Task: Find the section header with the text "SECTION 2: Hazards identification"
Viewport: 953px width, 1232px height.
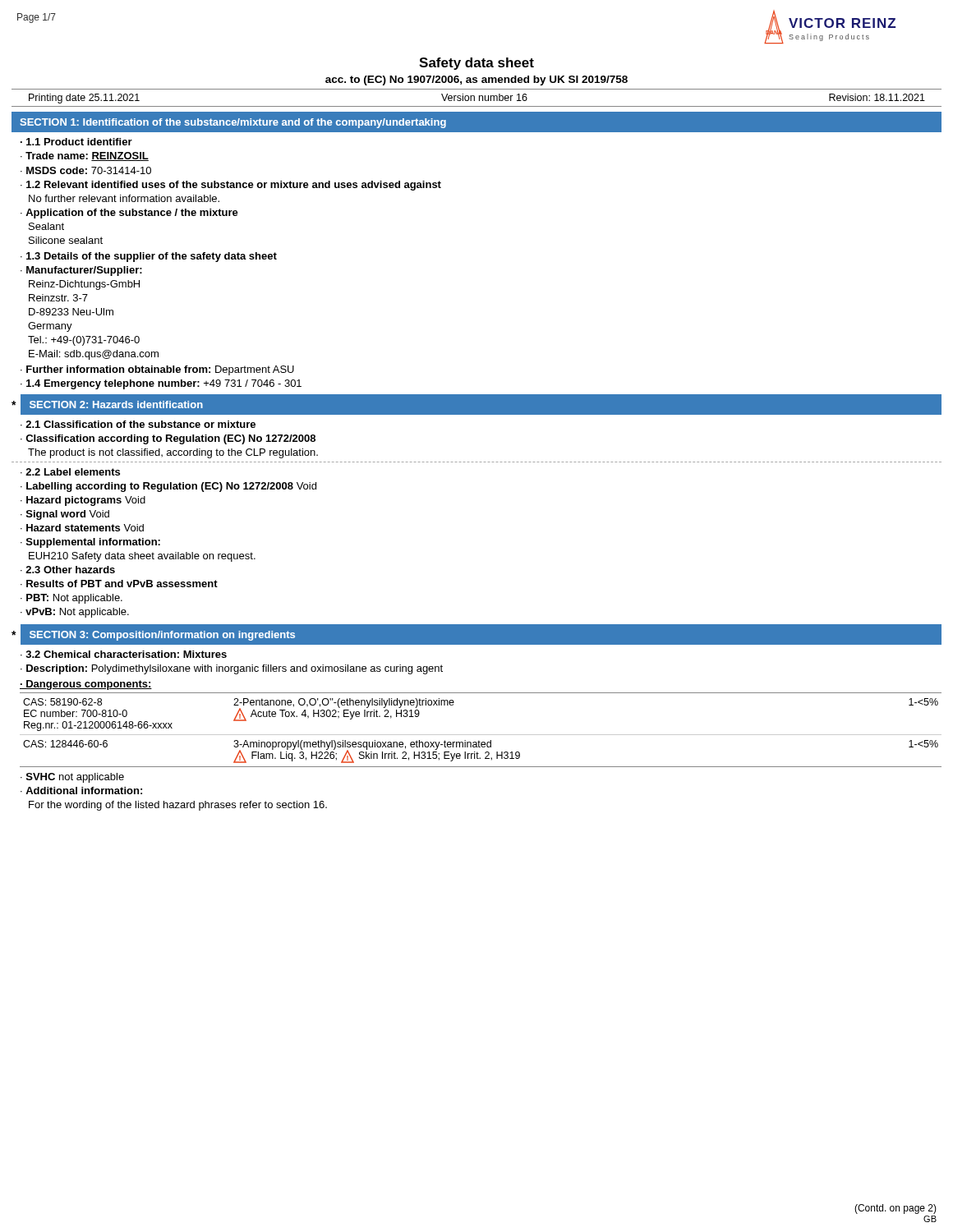Action: tap(116, 404)
